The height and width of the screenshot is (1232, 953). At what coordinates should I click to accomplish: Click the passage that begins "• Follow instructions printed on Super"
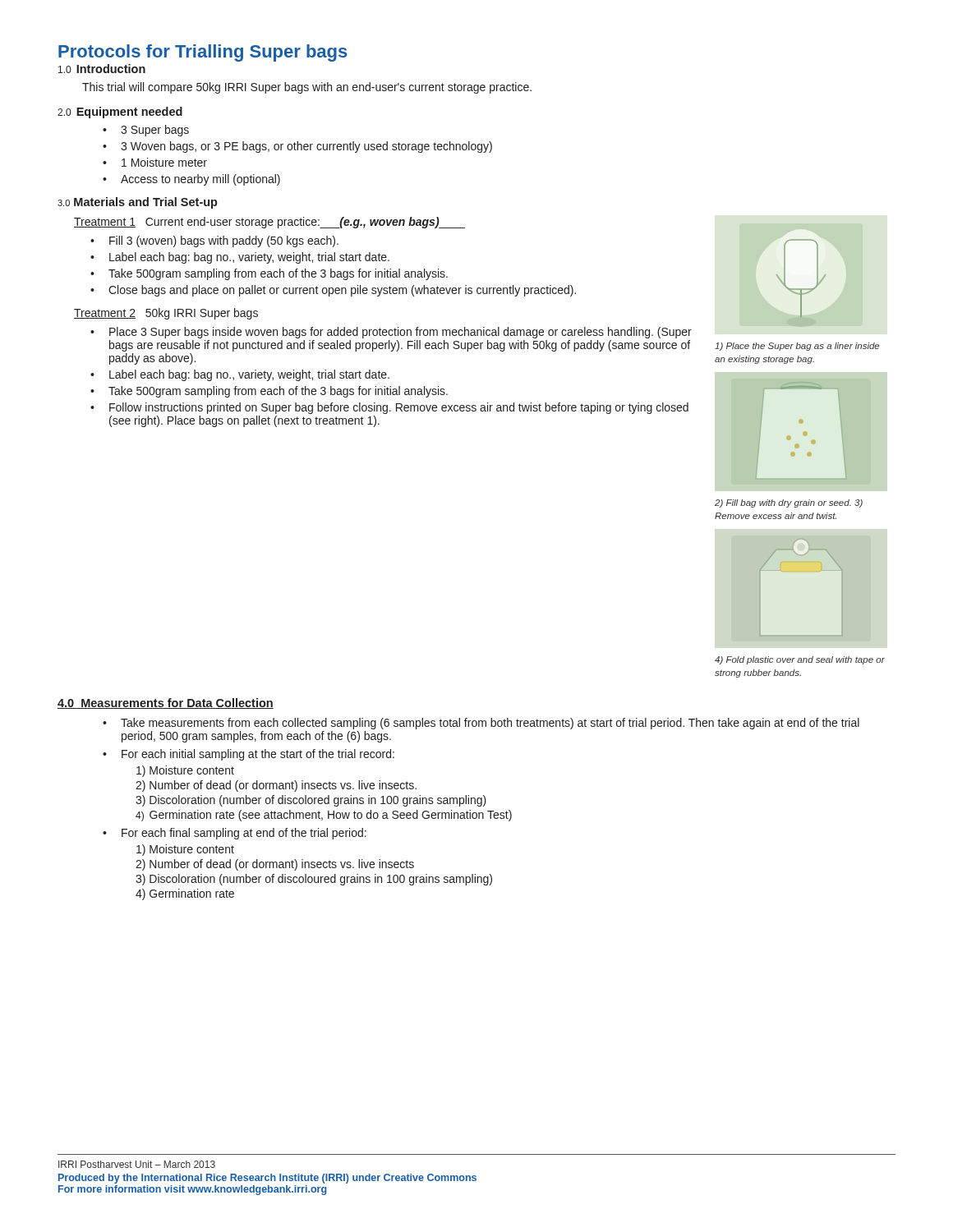tap(395, 414)
